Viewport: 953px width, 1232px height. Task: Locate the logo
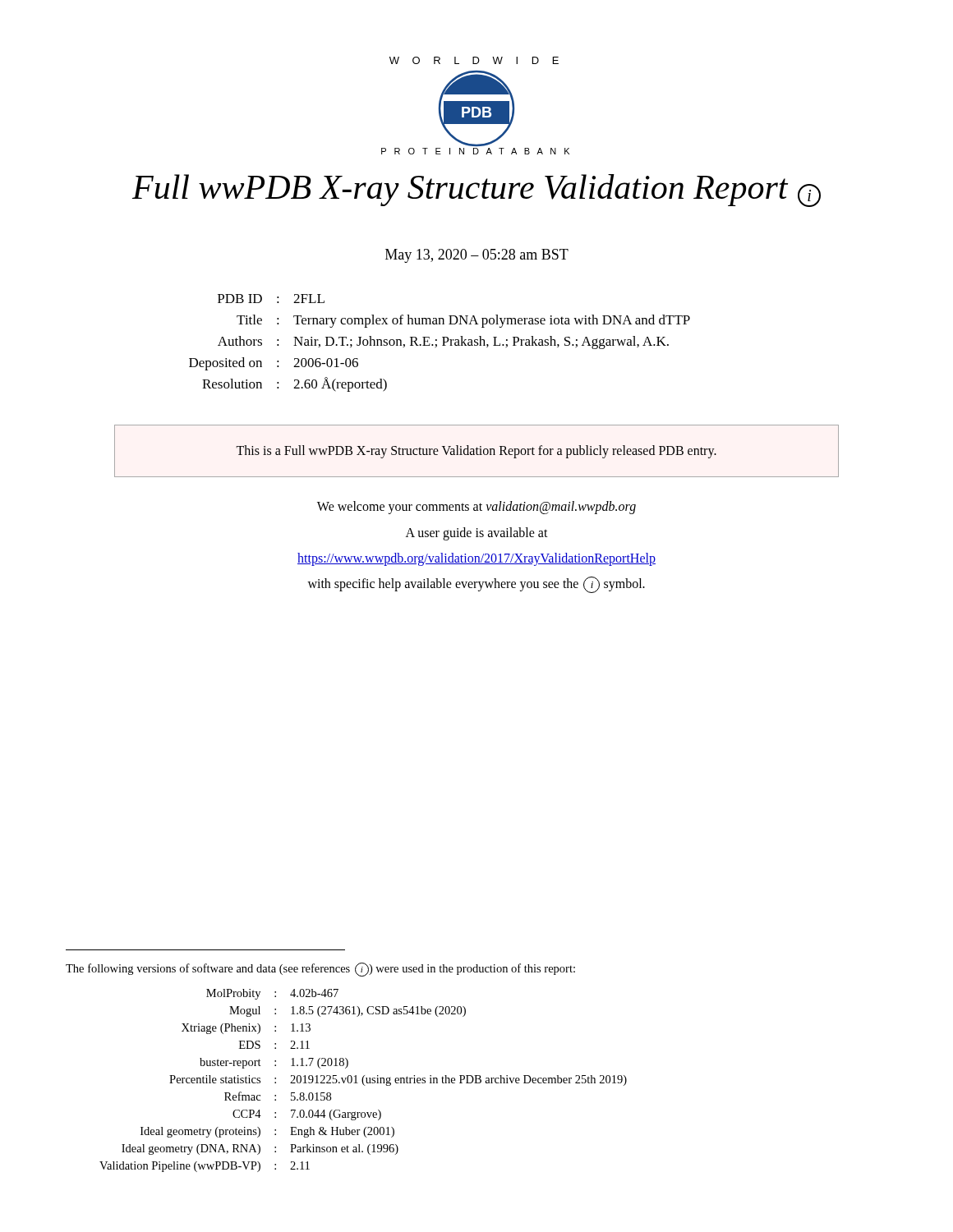click(476, 80)
